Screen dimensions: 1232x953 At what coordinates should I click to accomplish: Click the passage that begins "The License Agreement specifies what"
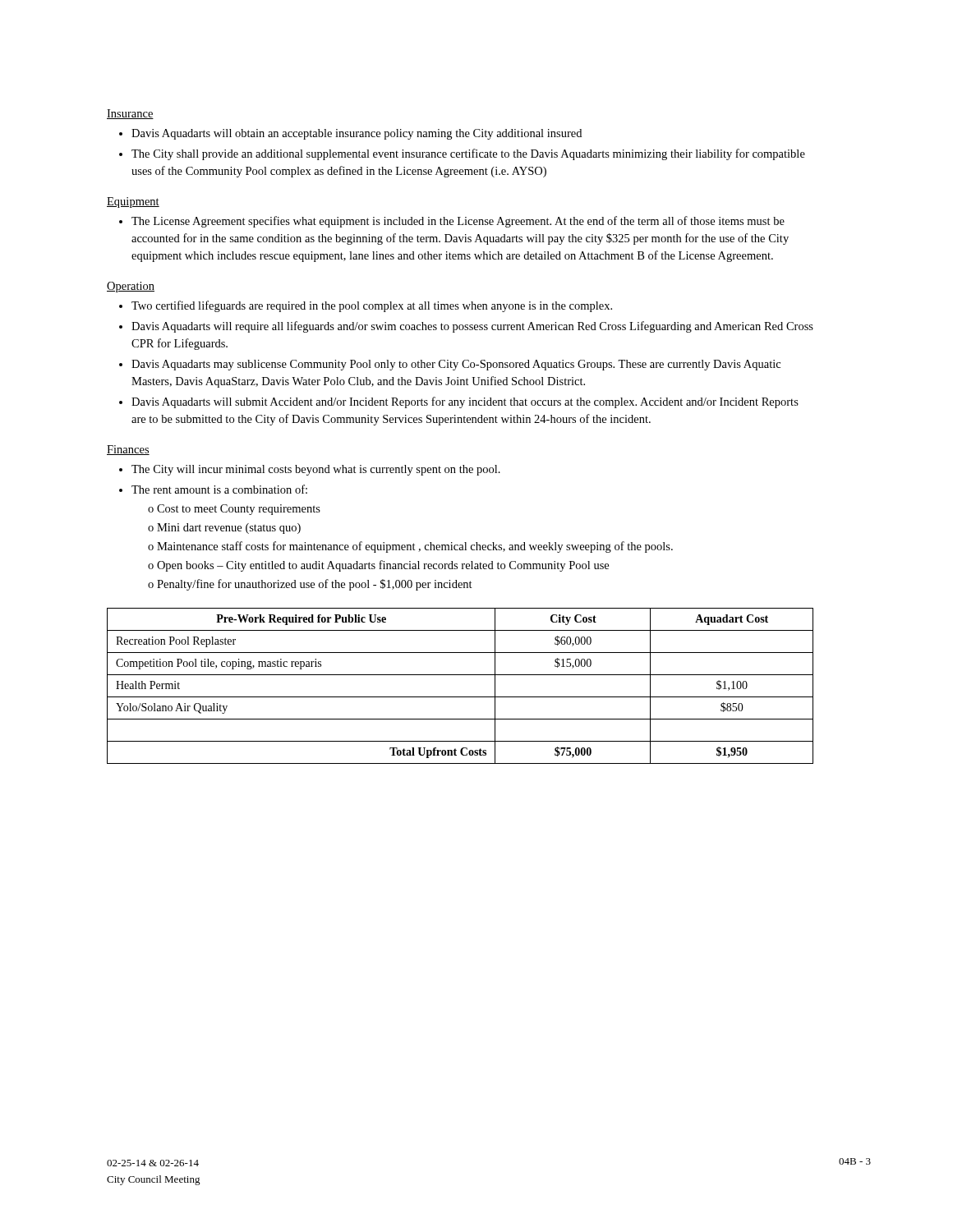click(x=460, y=238)
